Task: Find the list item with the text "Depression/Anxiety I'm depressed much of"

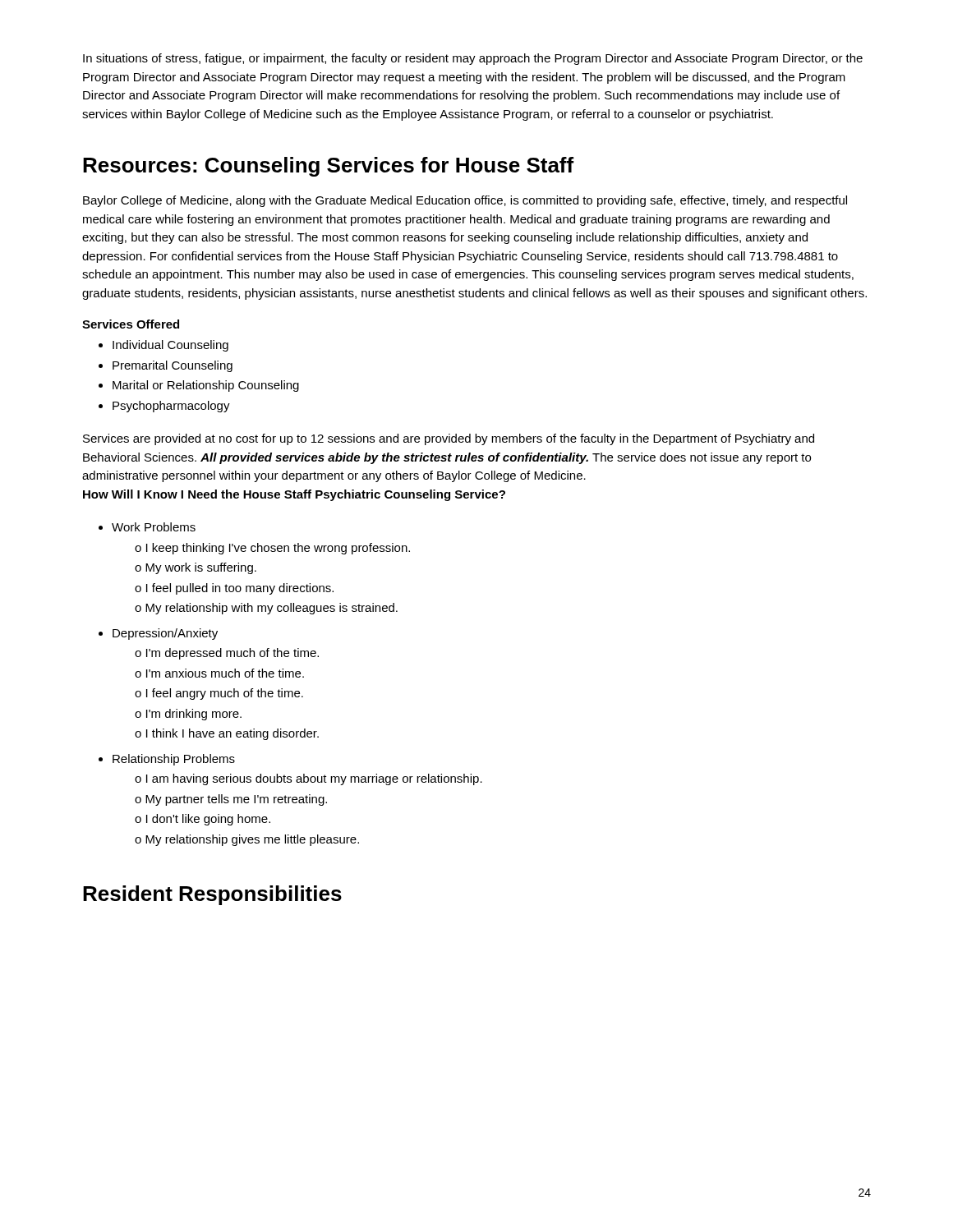Action: pos(158,634)
